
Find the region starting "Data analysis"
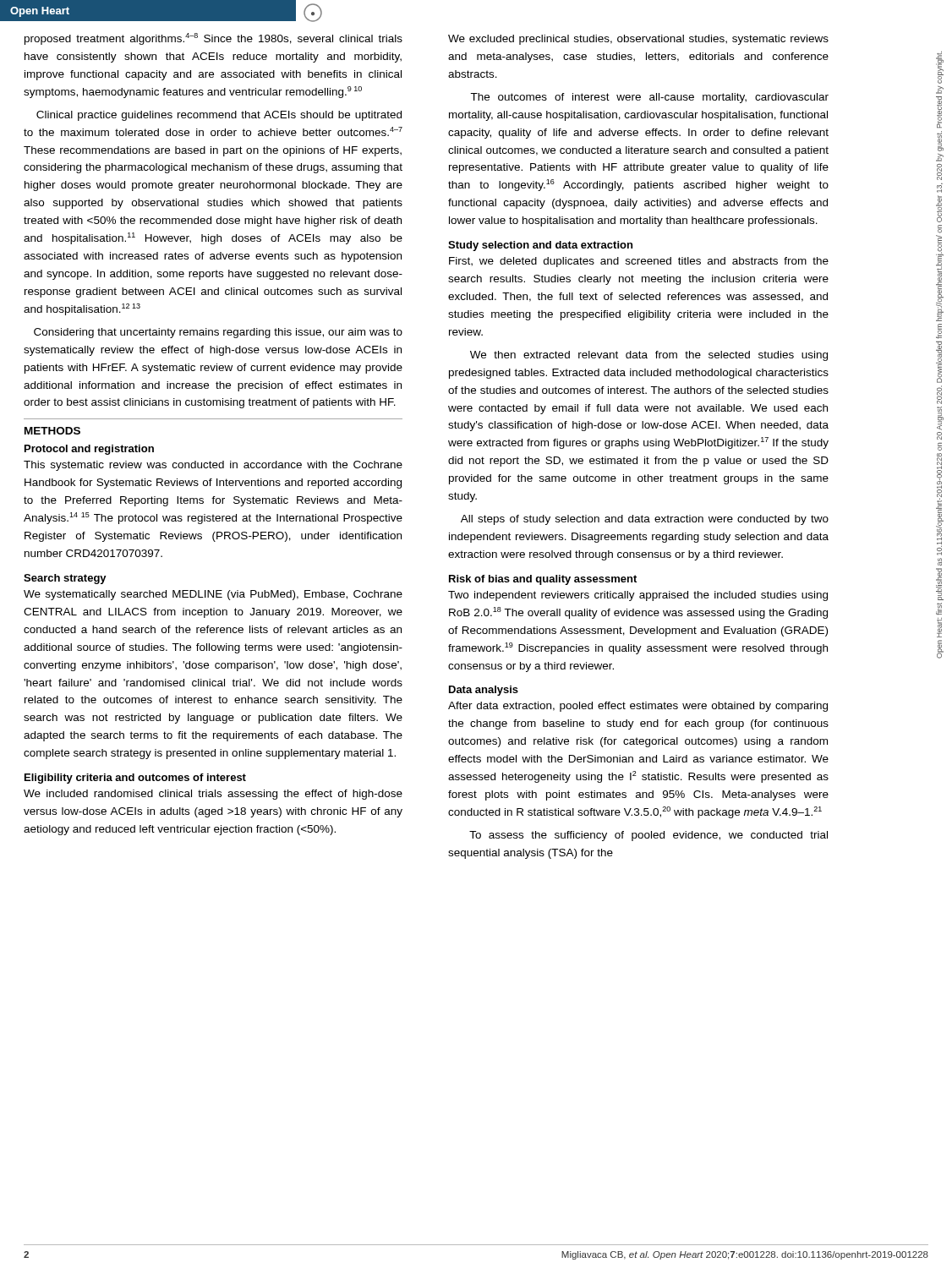[483, 690]
